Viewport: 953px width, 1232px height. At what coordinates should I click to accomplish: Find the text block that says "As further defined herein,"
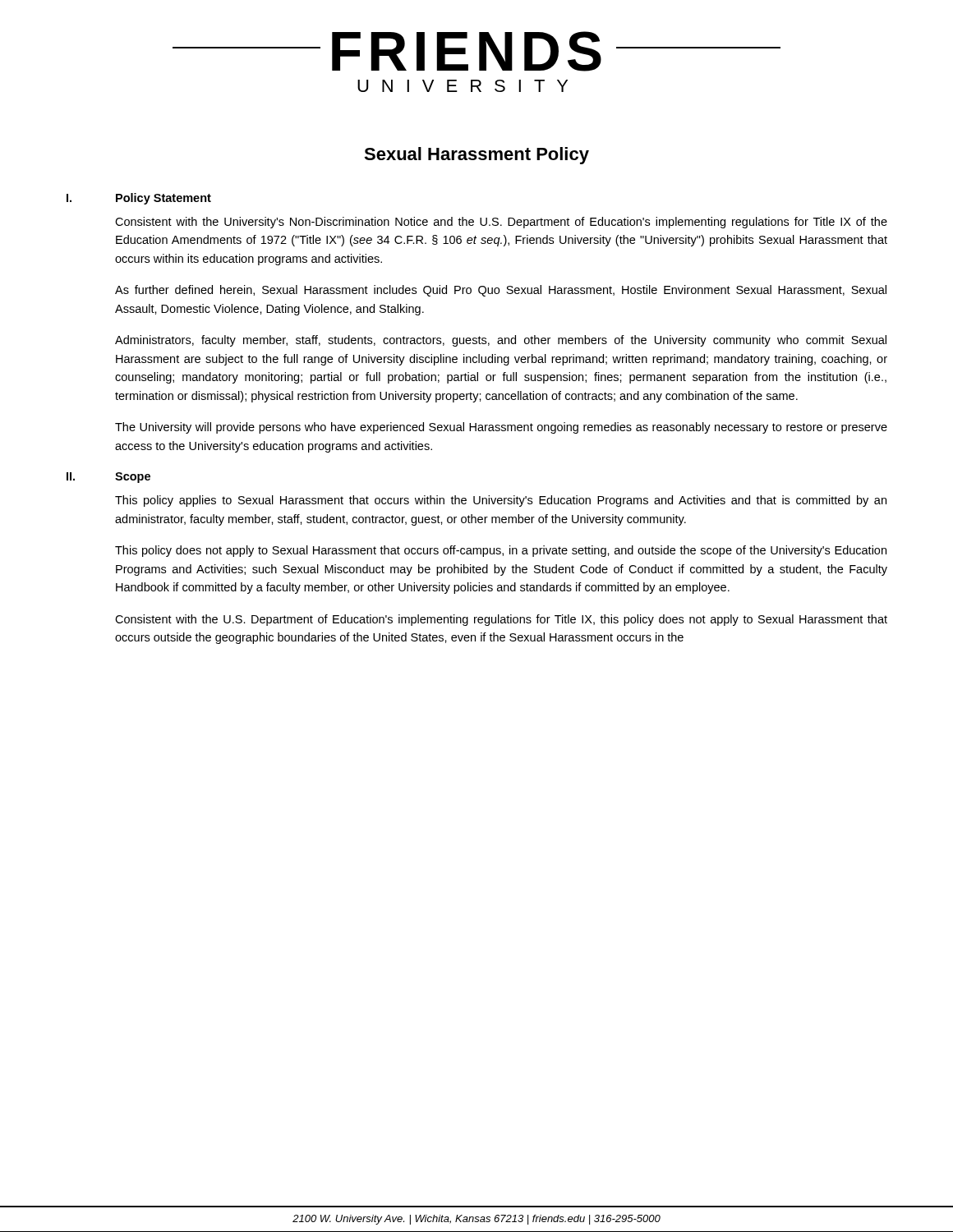(501, 299)
